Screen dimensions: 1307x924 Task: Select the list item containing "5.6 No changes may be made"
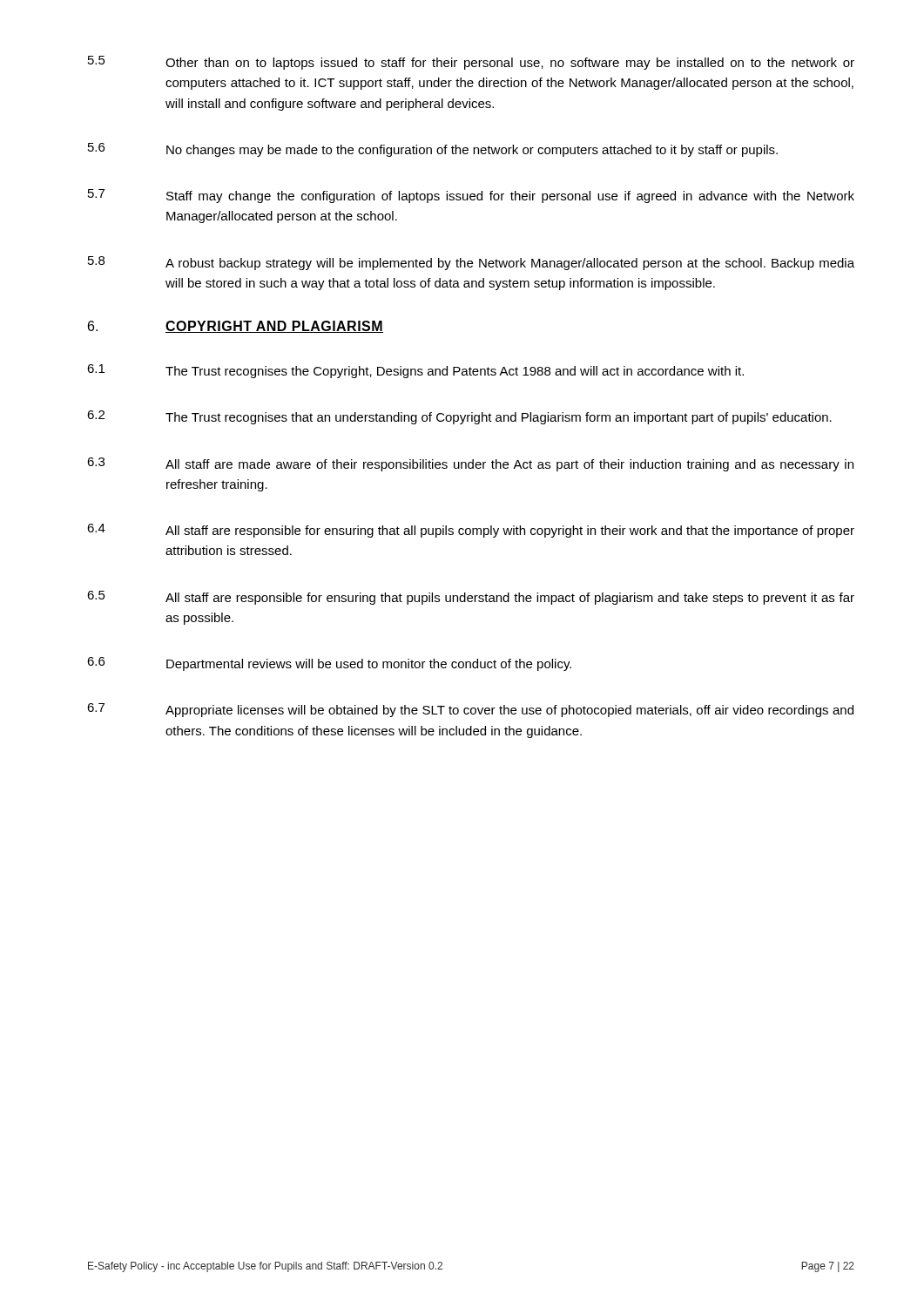tap(471, 149)
